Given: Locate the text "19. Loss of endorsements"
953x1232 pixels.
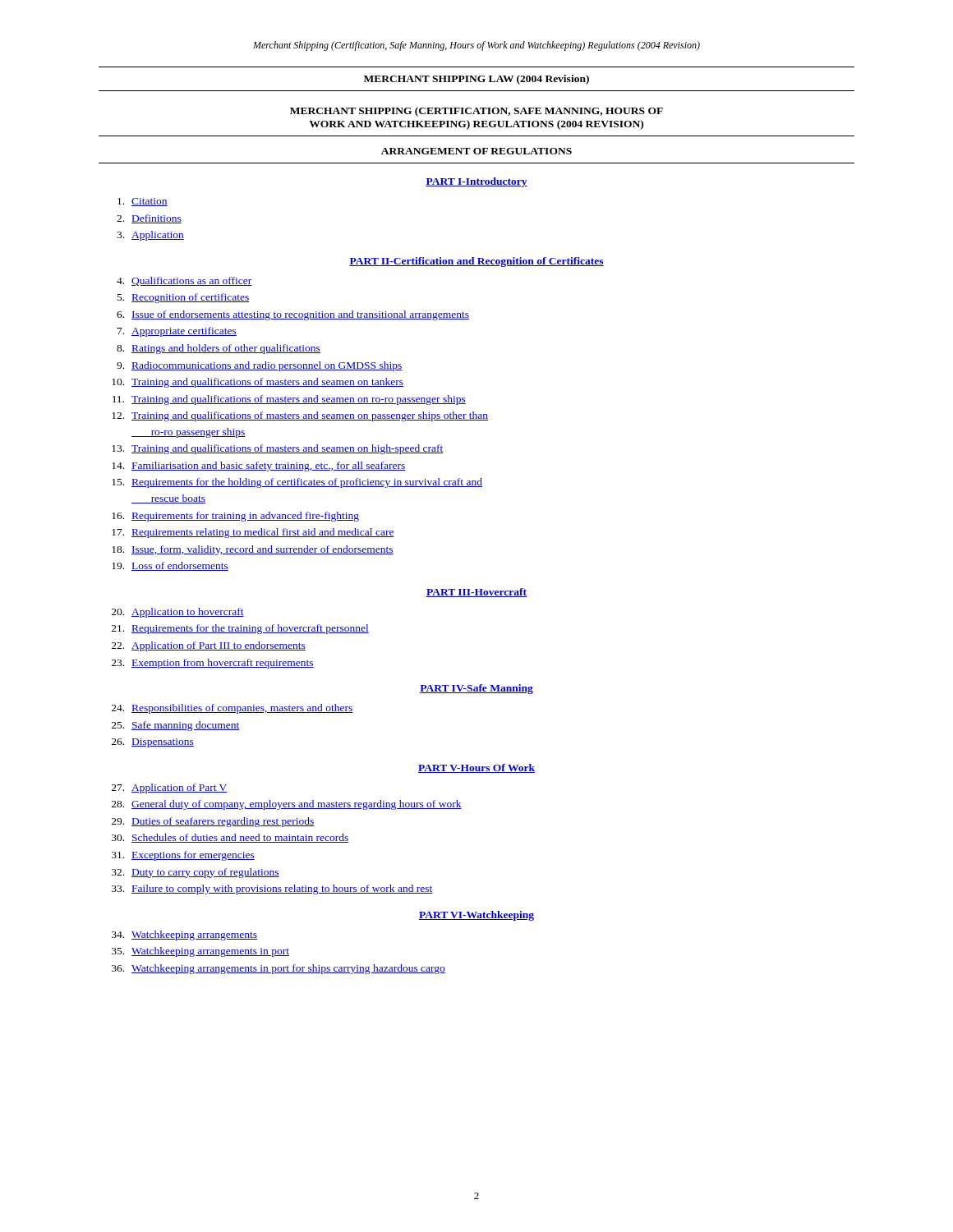Looking at the screenshot, I should [163, 566].
